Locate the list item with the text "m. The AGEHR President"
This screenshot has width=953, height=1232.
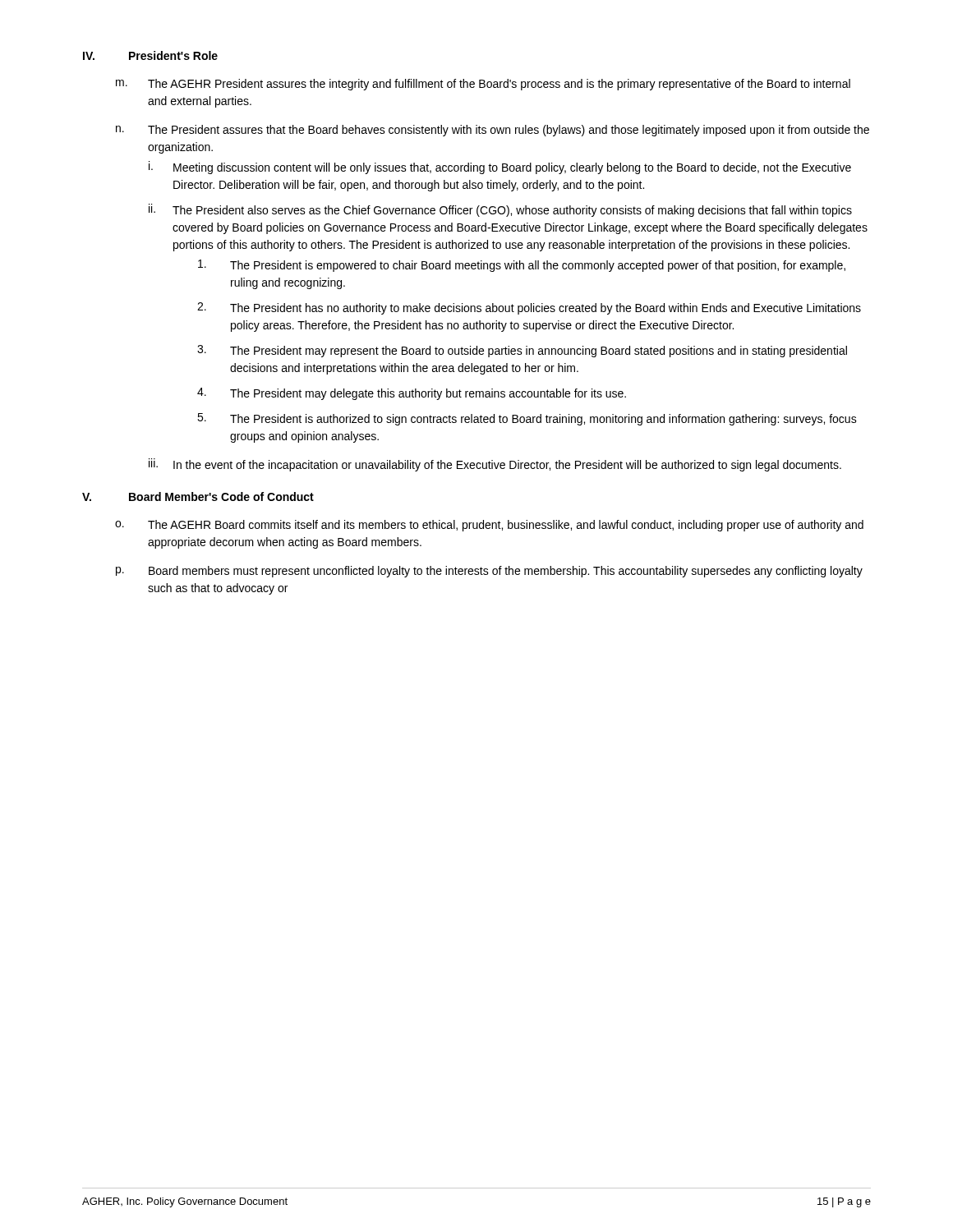tap(476, 93)
